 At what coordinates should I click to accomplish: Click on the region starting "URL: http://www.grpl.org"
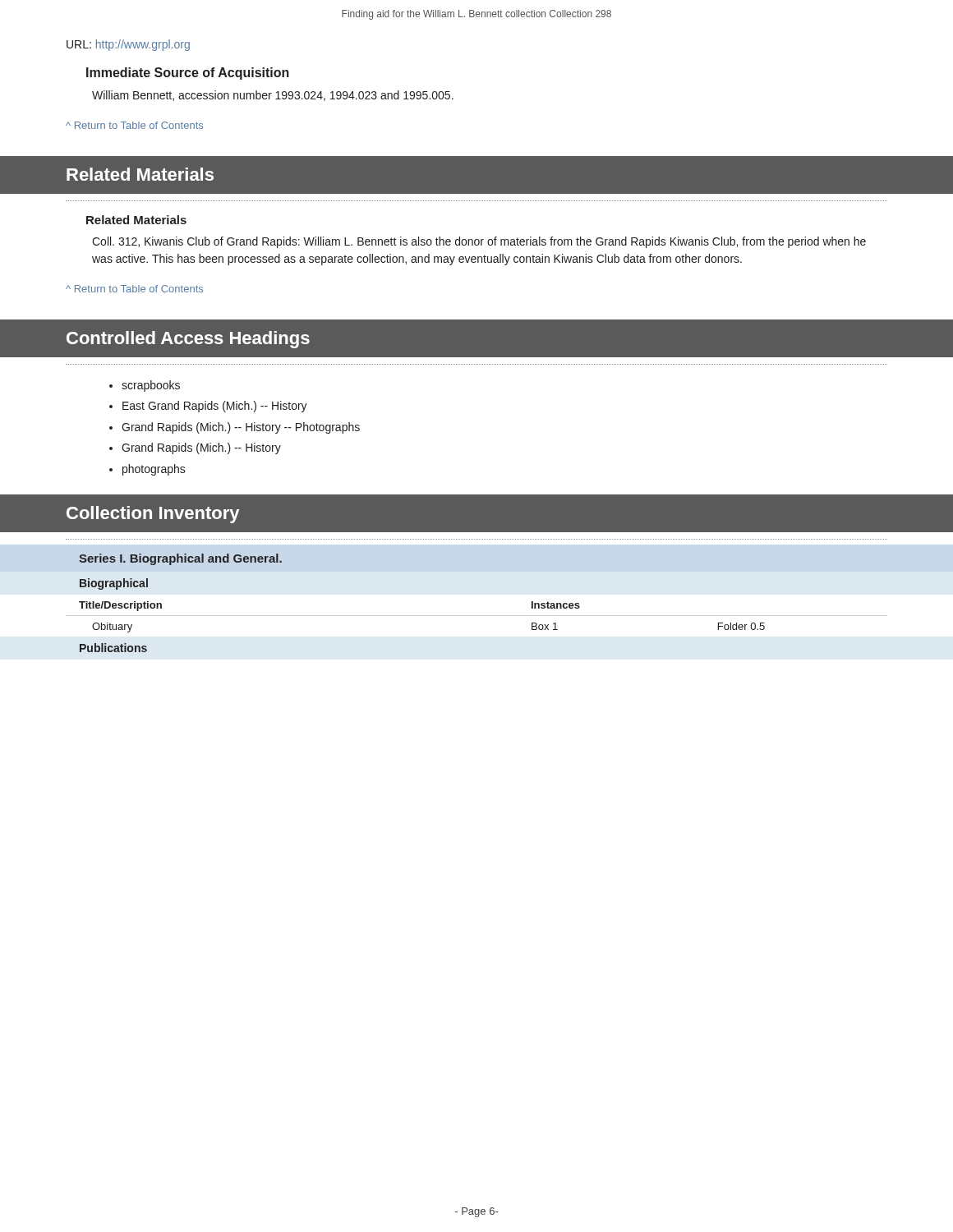128,44
